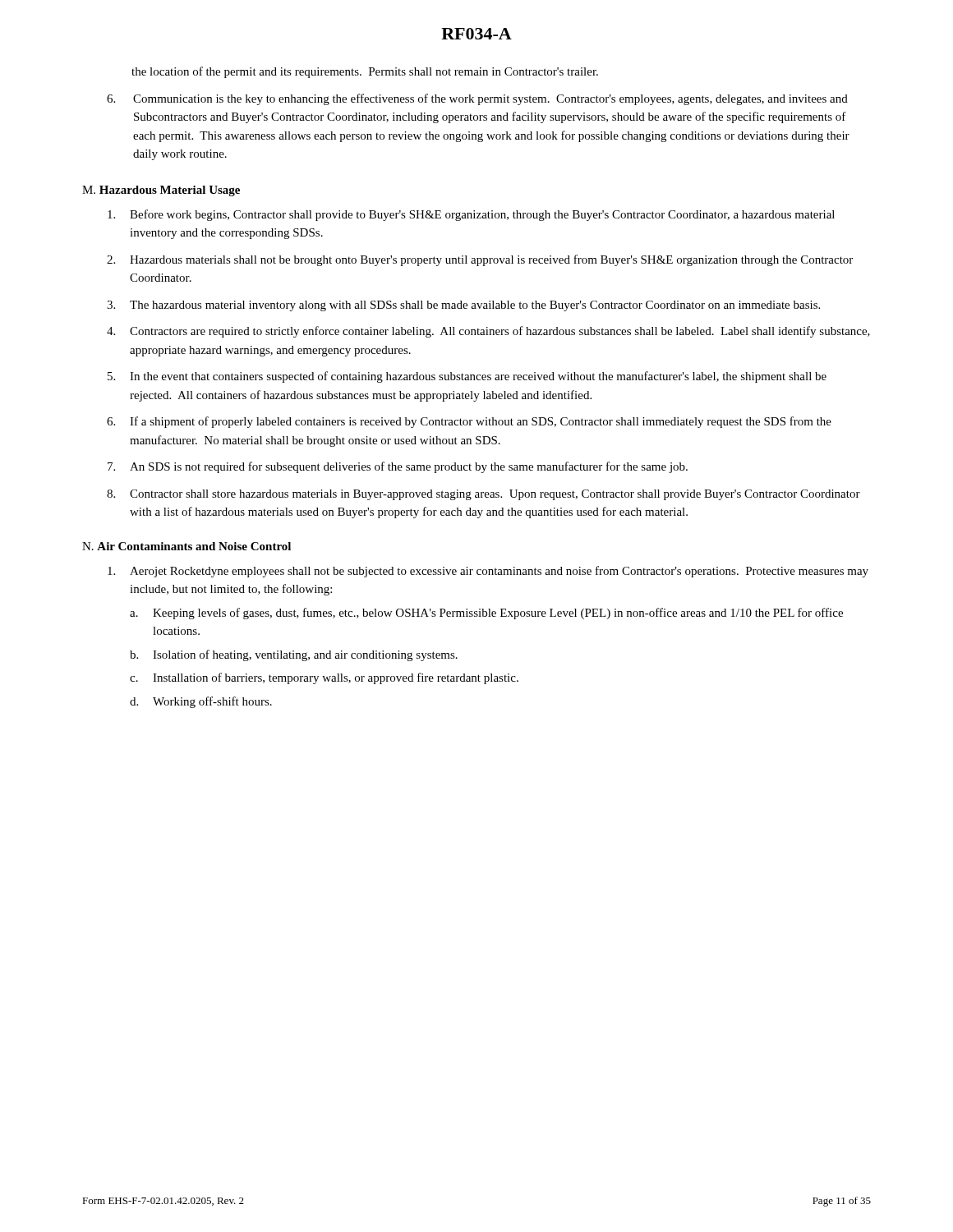Locate the list item that says "4. Contractors are required"
The width and height of the screenshot is (953, 1232).
point(489,340)
